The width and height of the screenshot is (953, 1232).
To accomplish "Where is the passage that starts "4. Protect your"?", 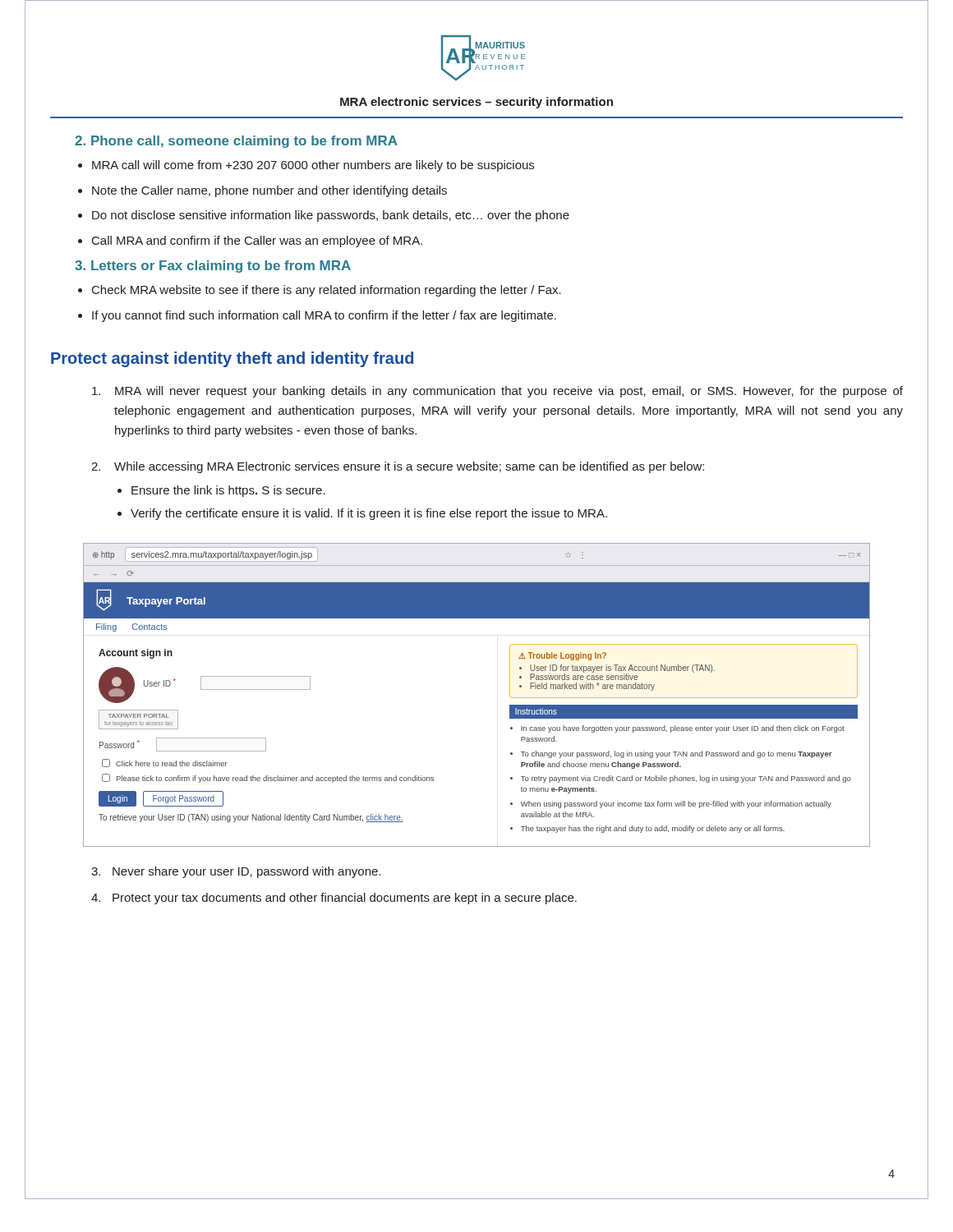I will pos(497,897).
